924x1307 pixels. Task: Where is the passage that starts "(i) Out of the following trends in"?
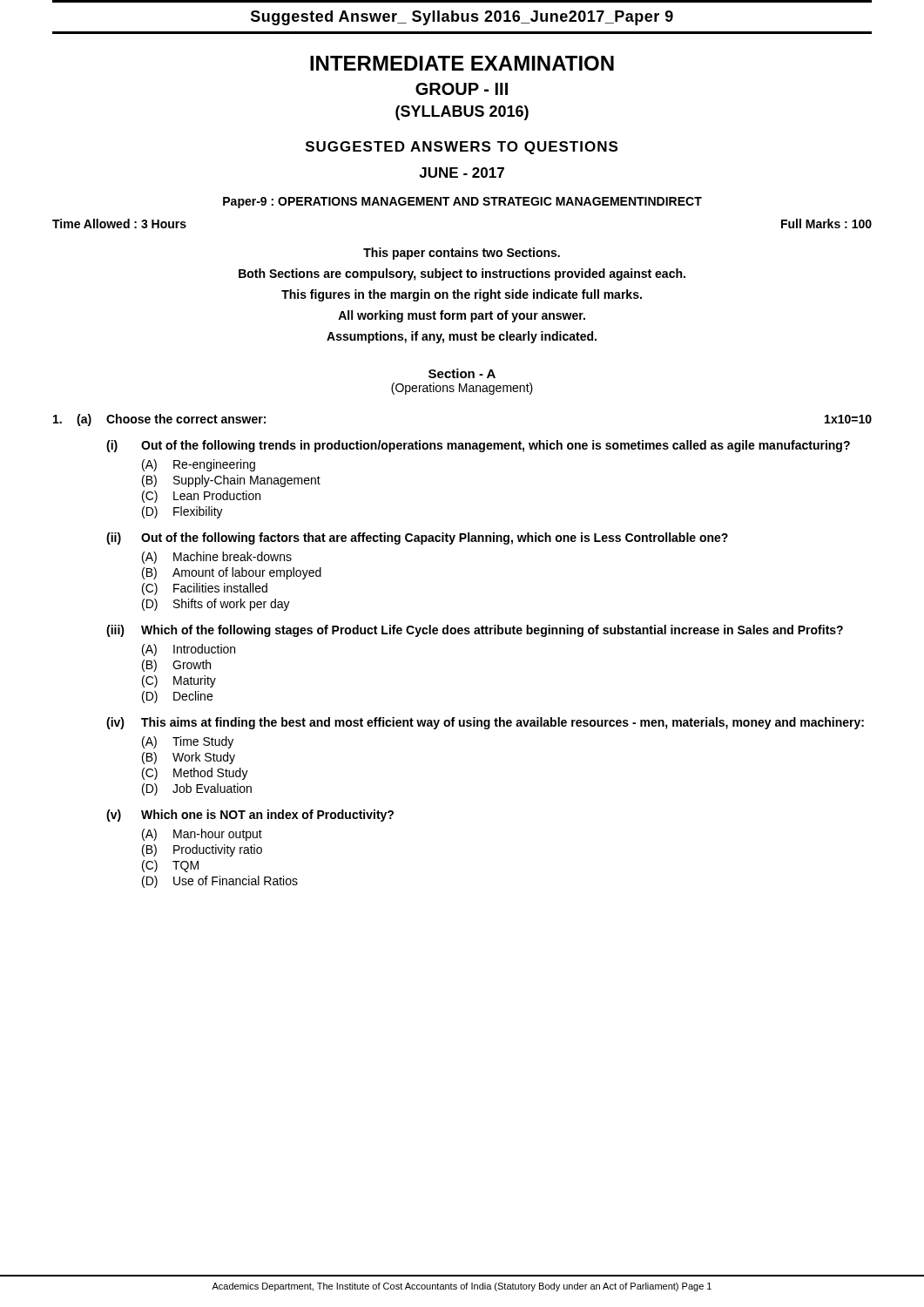pos(478,446)
